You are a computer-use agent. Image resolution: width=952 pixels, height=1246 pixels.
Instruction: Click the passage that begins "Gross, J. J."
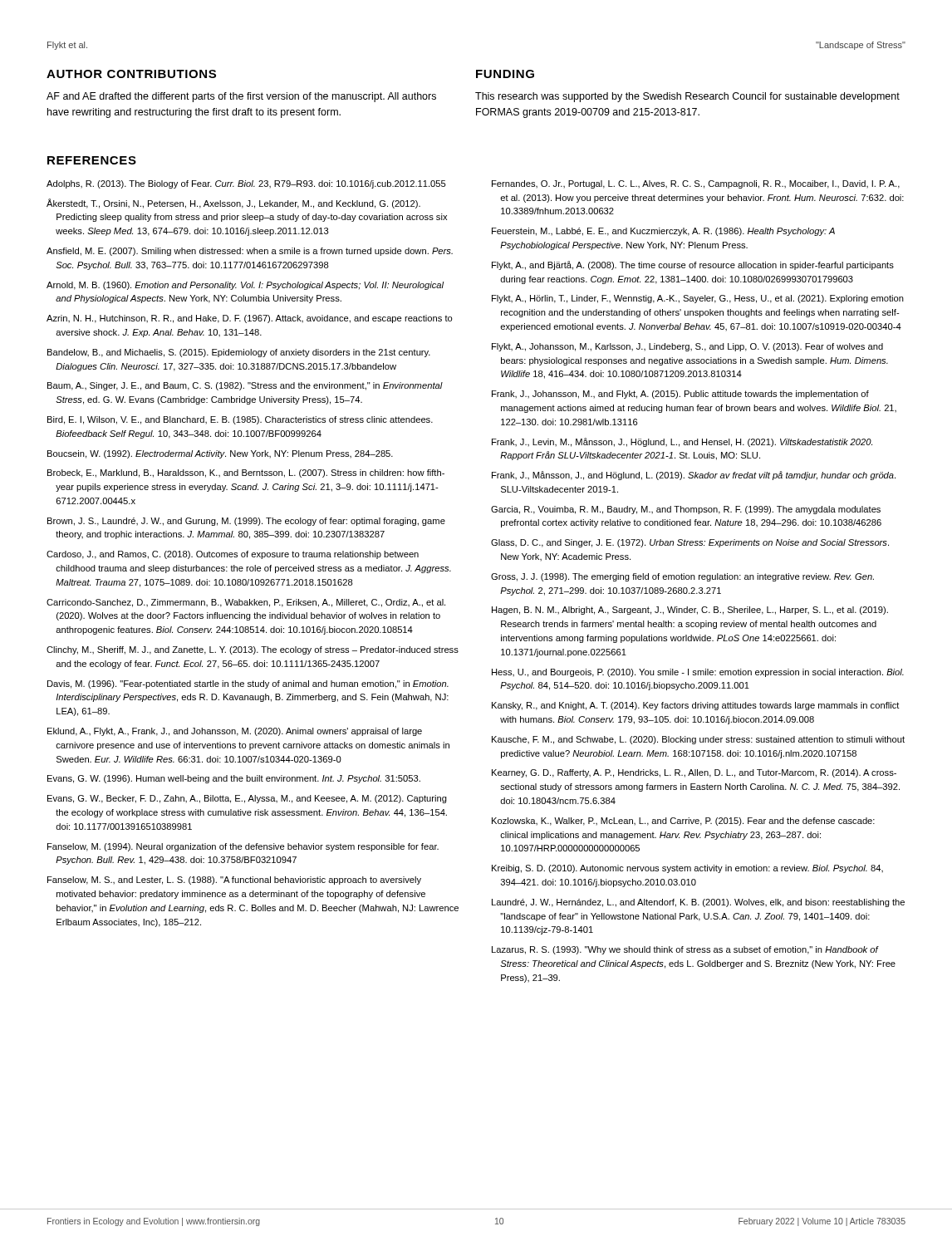[683, 583]
